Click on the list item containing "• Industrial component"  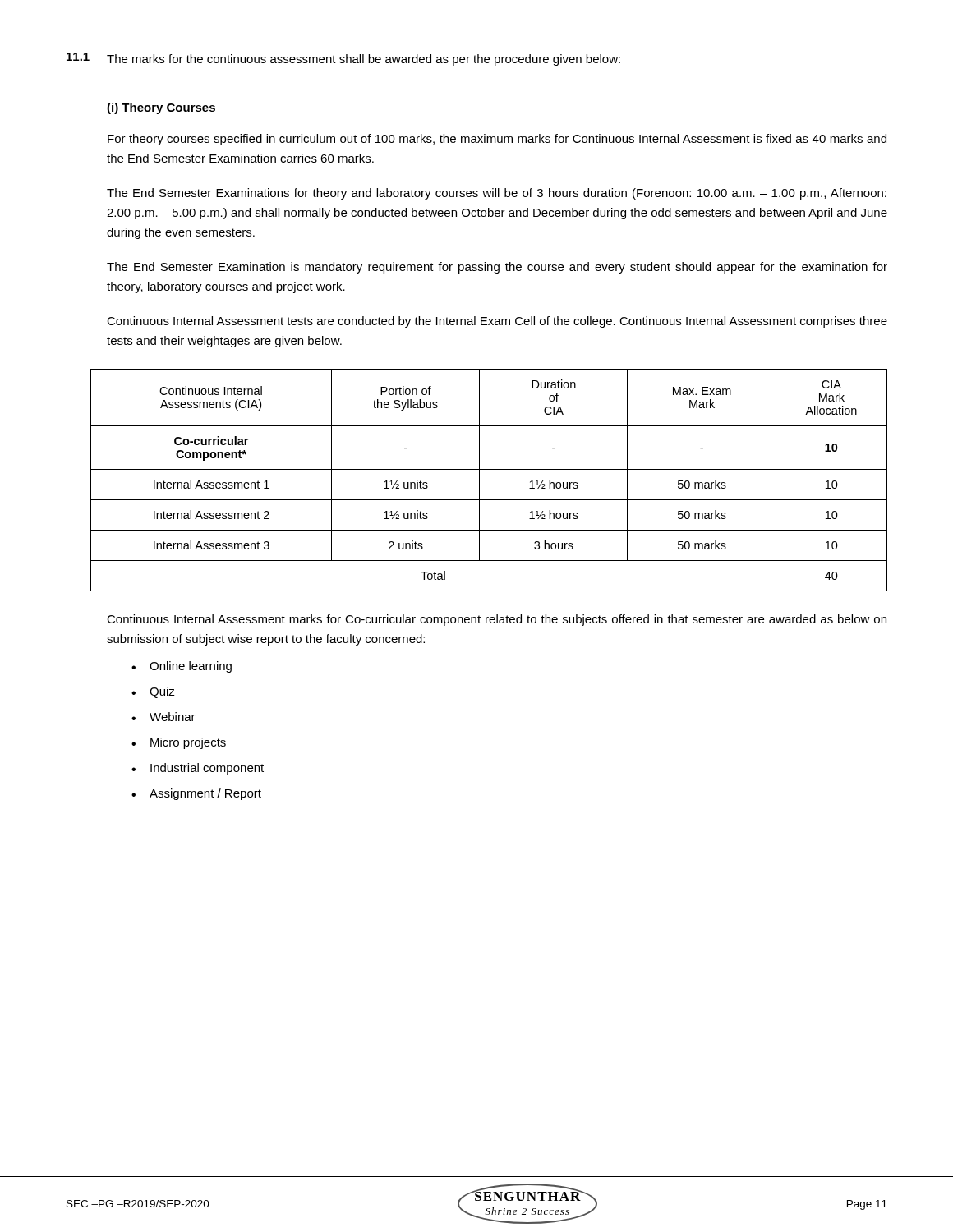point(198,769)
